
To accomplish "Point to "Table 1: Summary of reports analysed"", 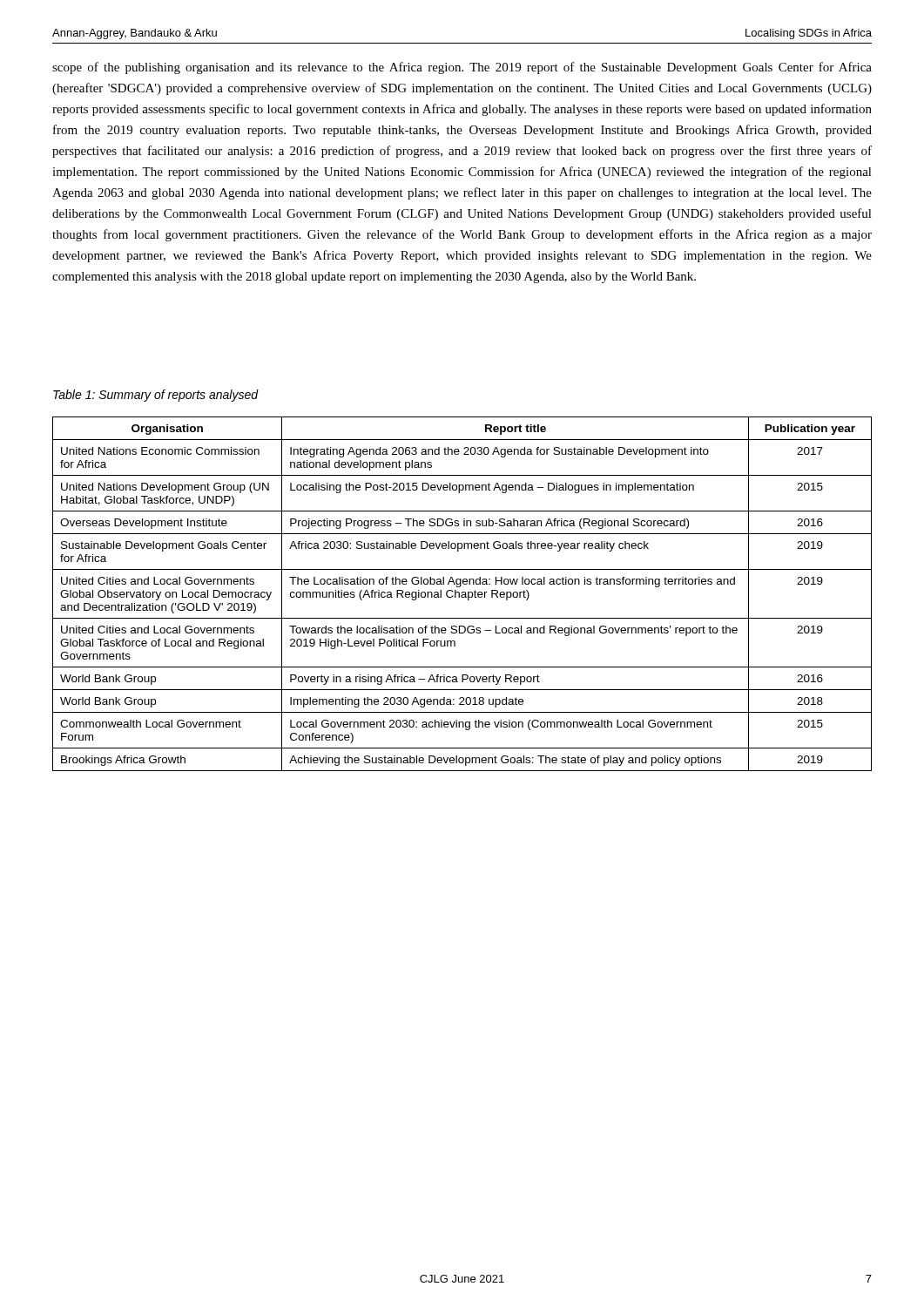I will point(156,396).
